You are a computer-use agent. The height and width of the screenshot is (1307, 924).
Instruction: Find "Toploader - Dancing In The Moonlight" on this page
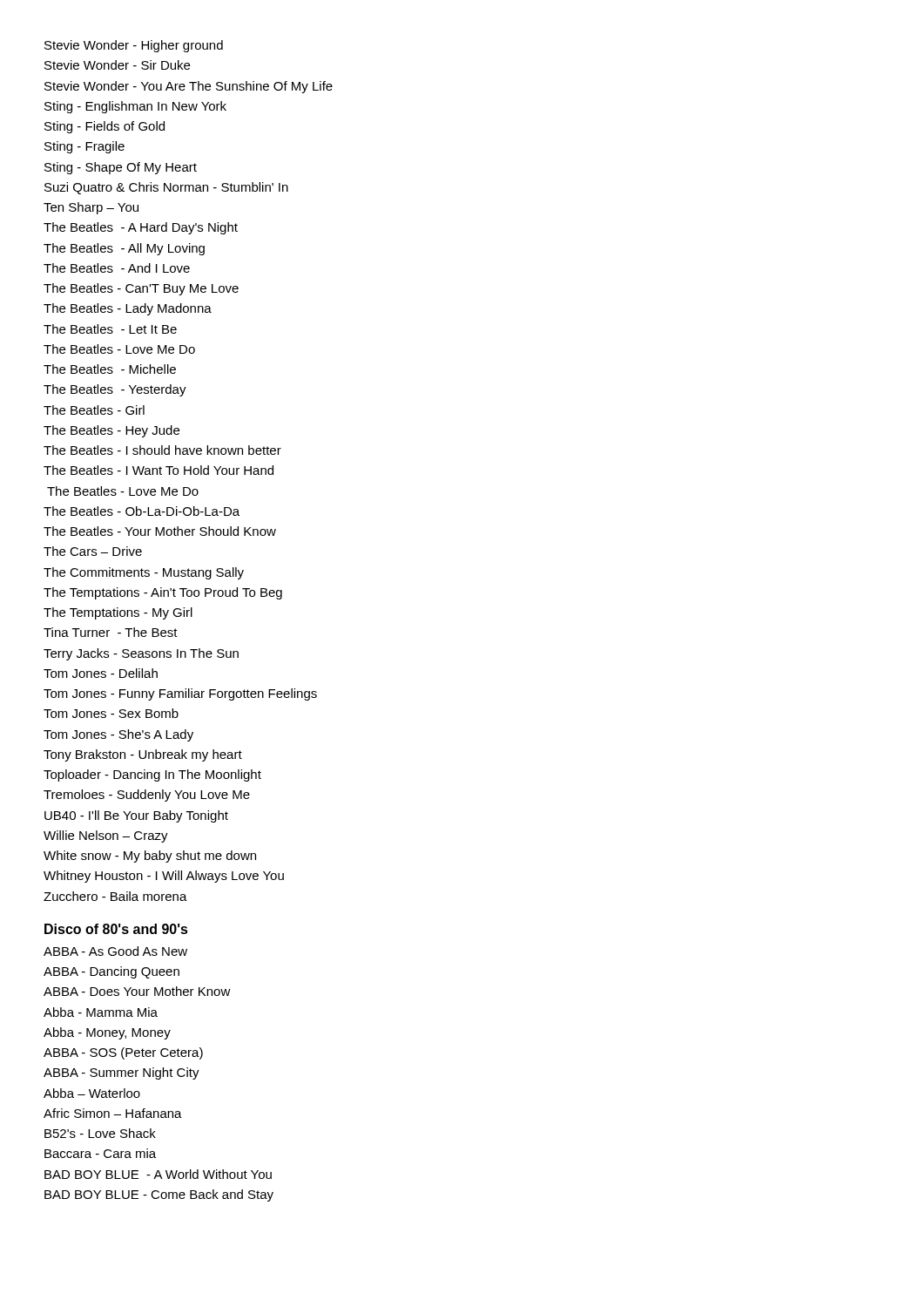tap(152, 774)
